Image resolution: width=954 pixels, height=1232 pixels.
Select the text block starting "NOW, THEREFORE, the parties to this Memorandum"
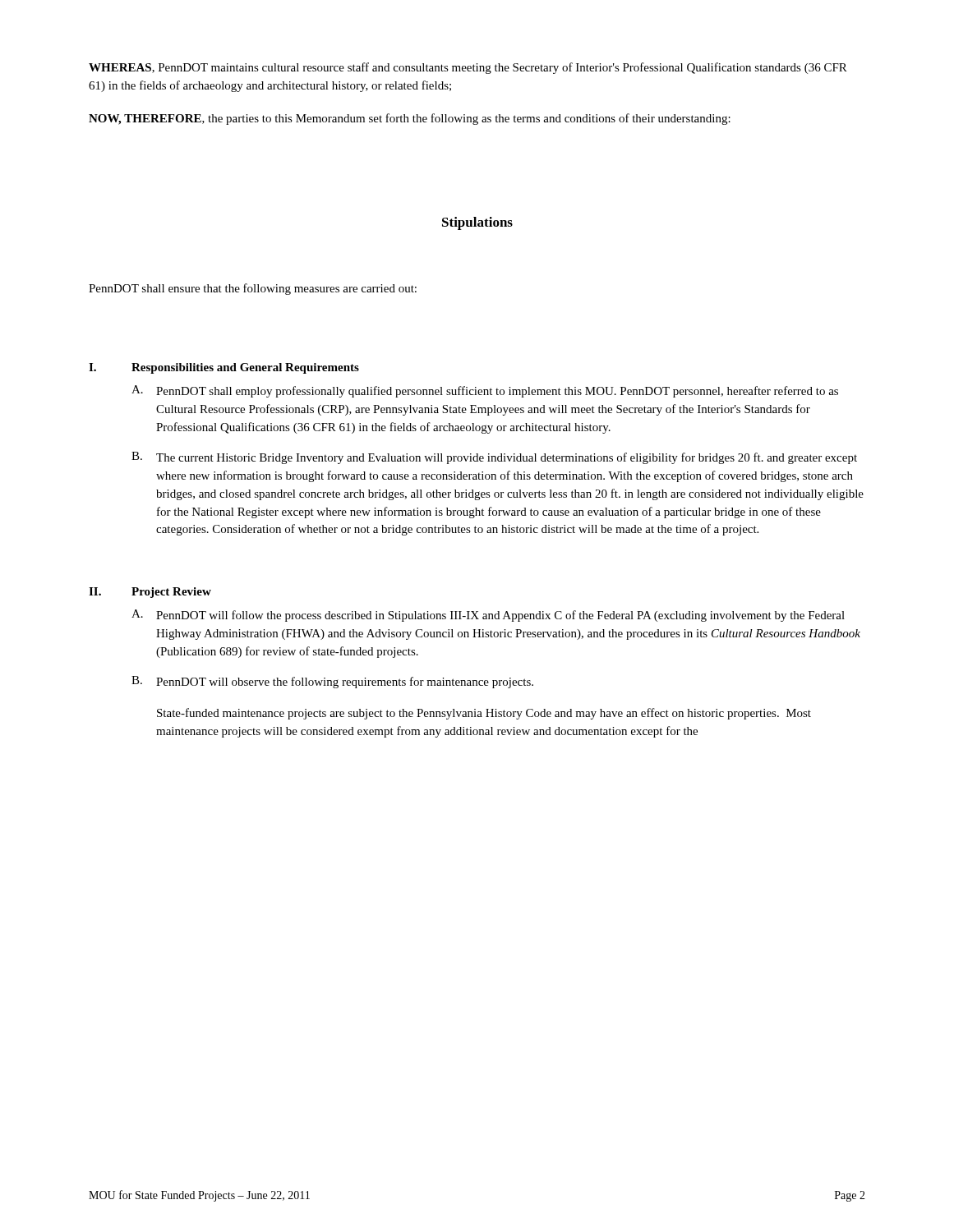coord(410,118)
